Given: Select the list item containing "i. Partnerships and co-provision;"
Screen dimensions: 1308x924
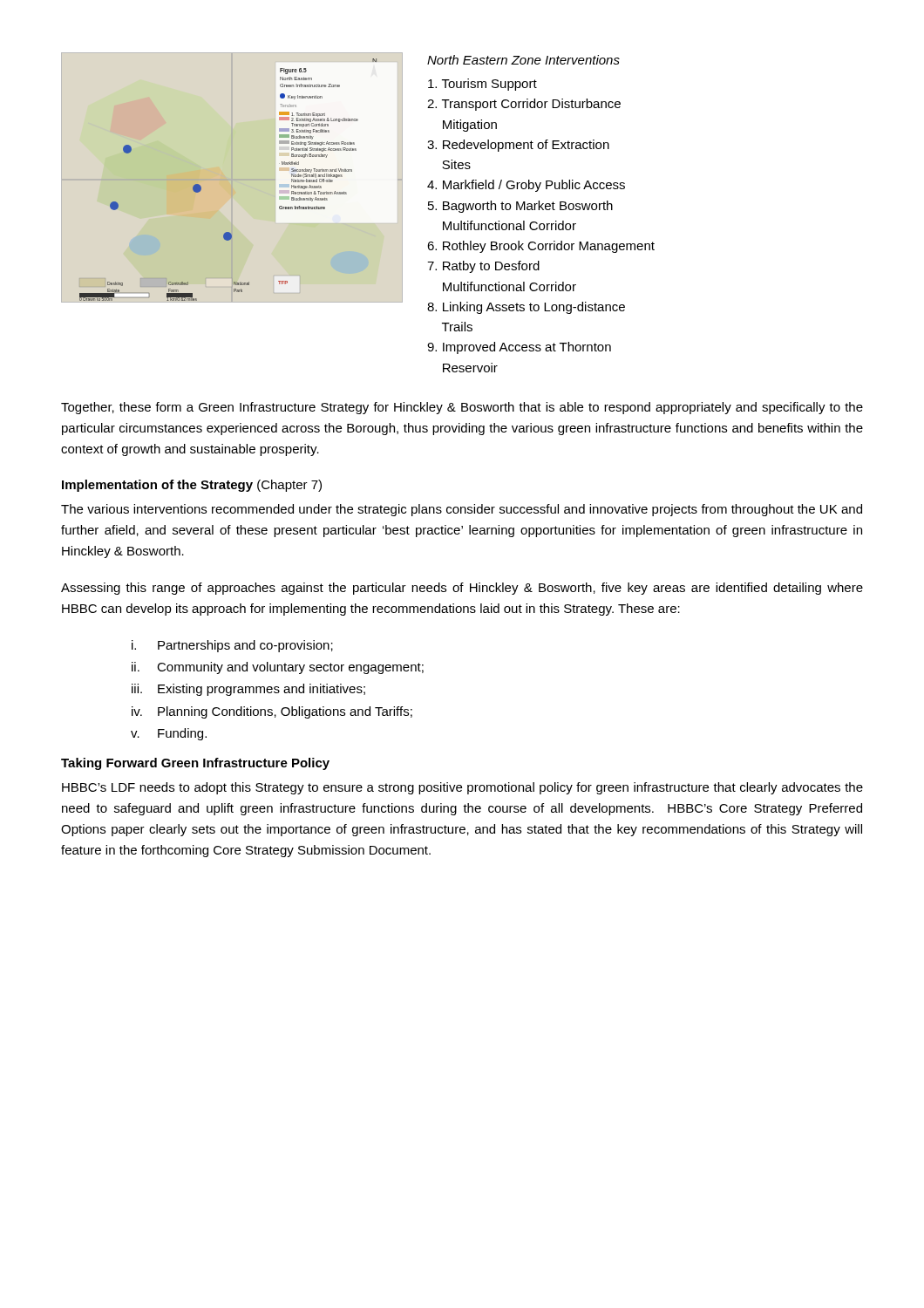Looking at the screenshot, I should [232, 645].
